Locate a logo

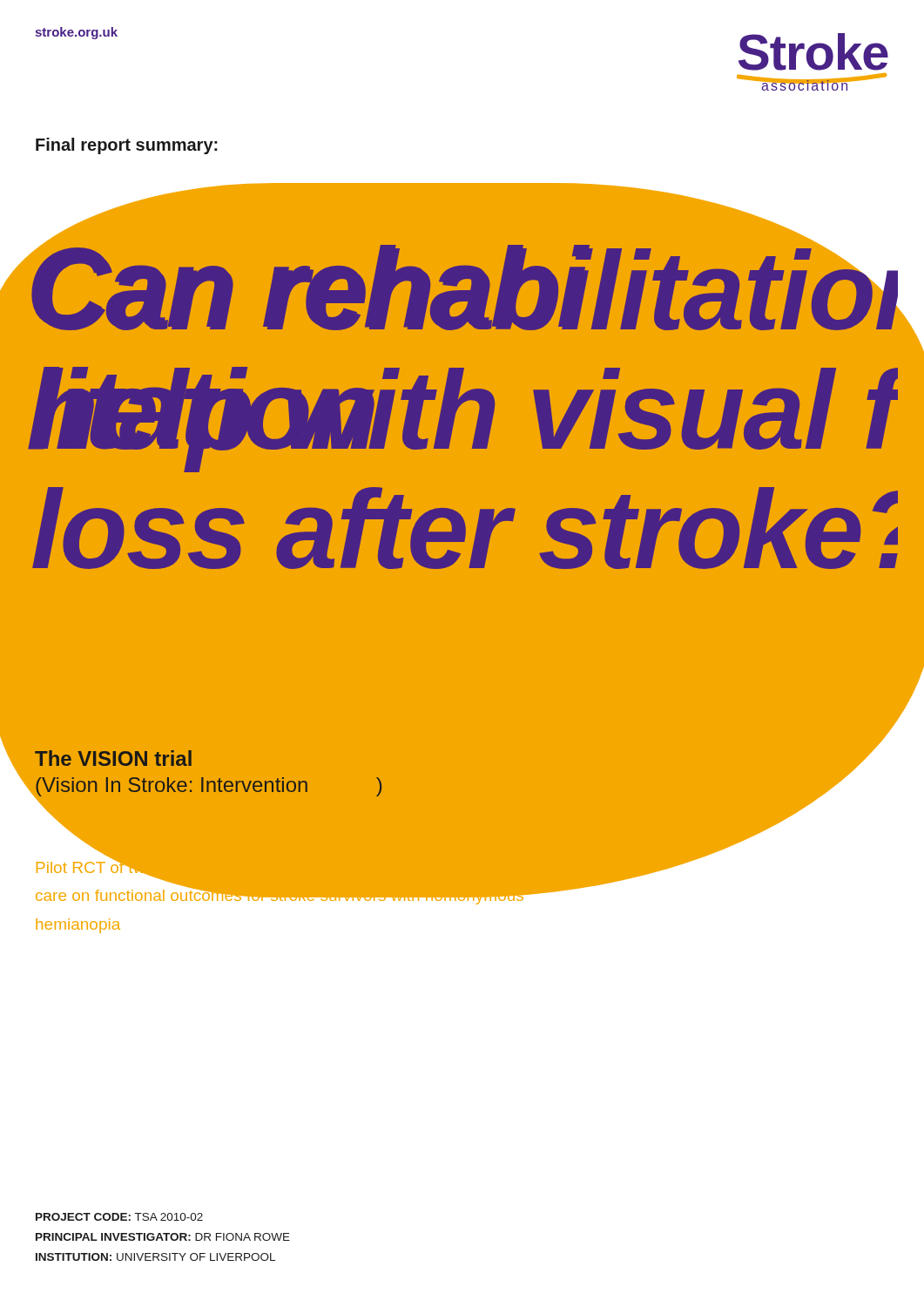pos(813,59)
